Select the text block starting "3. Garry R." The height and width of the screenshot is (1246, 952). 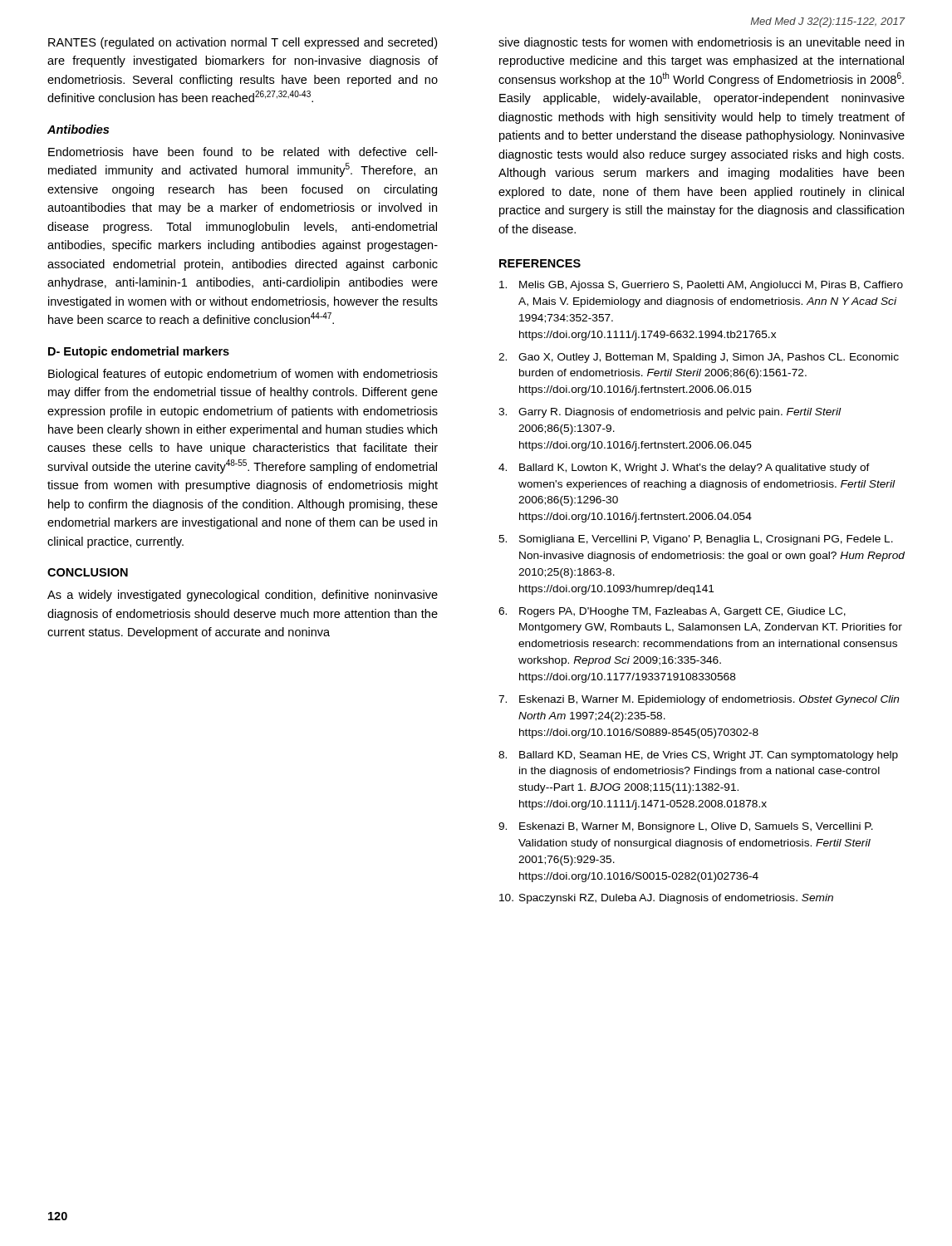[670, 413]
